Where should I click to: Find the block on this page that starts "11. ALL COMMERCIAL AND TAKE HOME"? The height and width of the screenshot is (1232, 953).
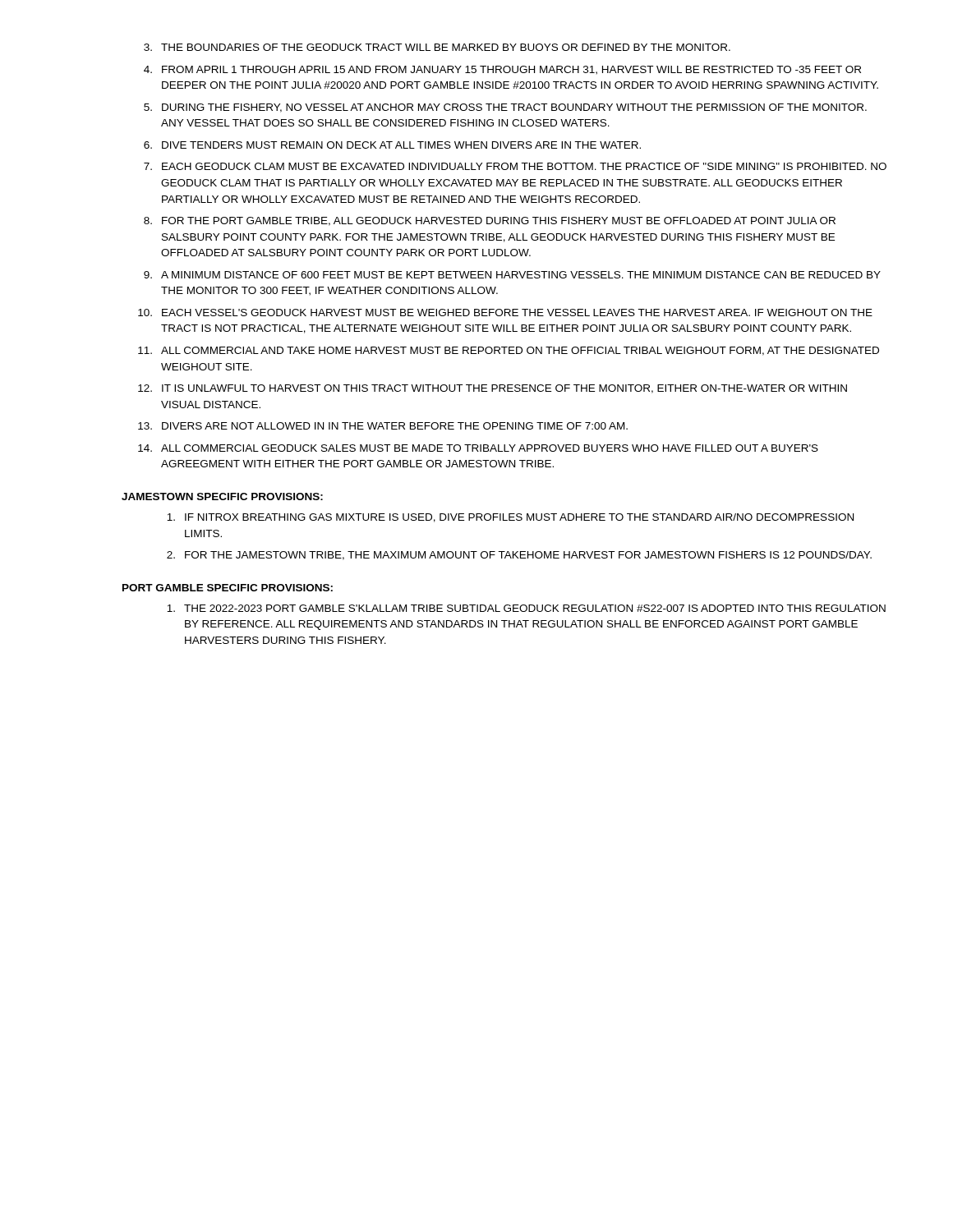pos(504,359)
